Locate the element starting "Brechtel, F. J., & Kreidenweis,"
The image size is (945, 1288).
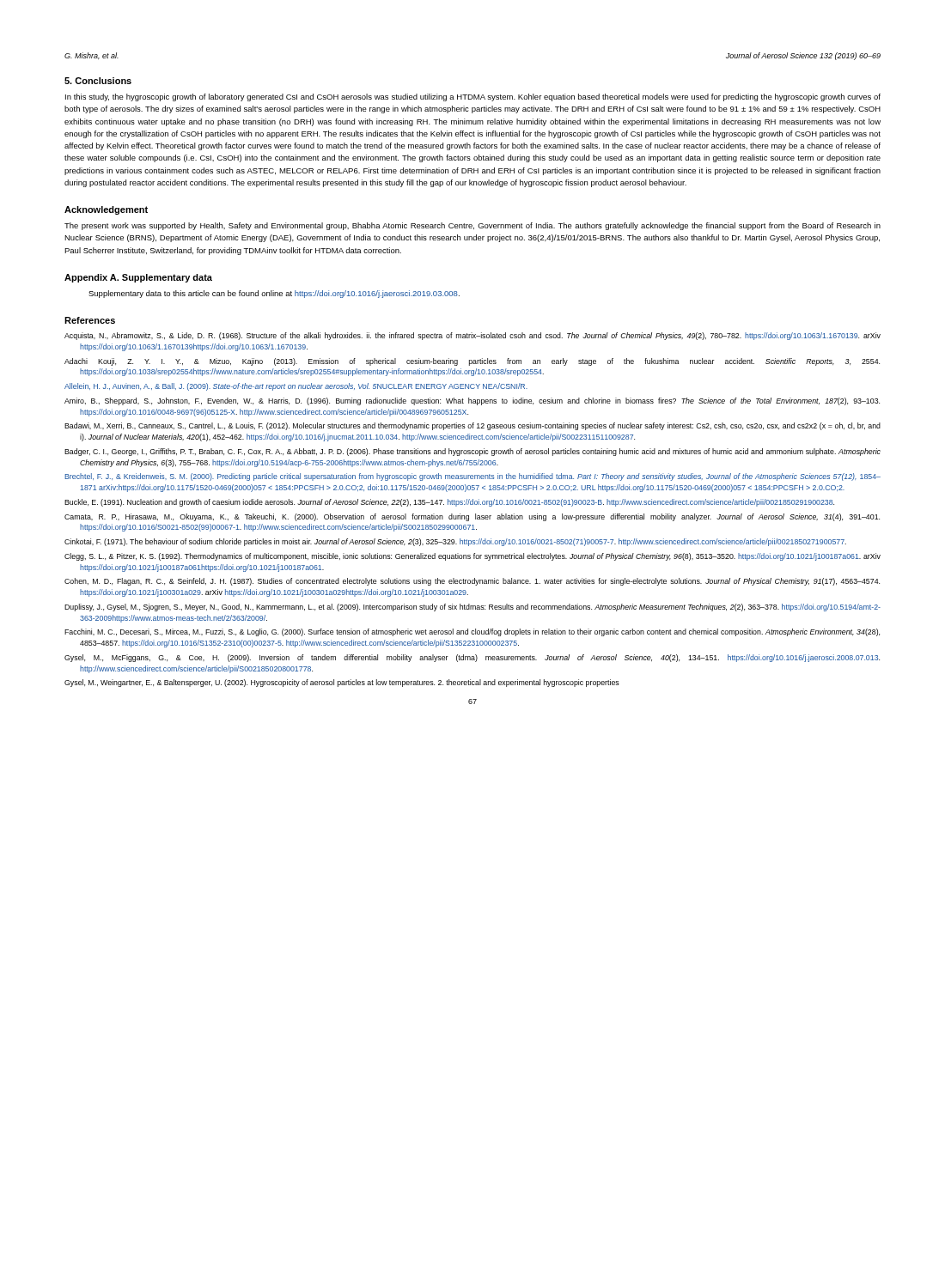coord(472,482)
